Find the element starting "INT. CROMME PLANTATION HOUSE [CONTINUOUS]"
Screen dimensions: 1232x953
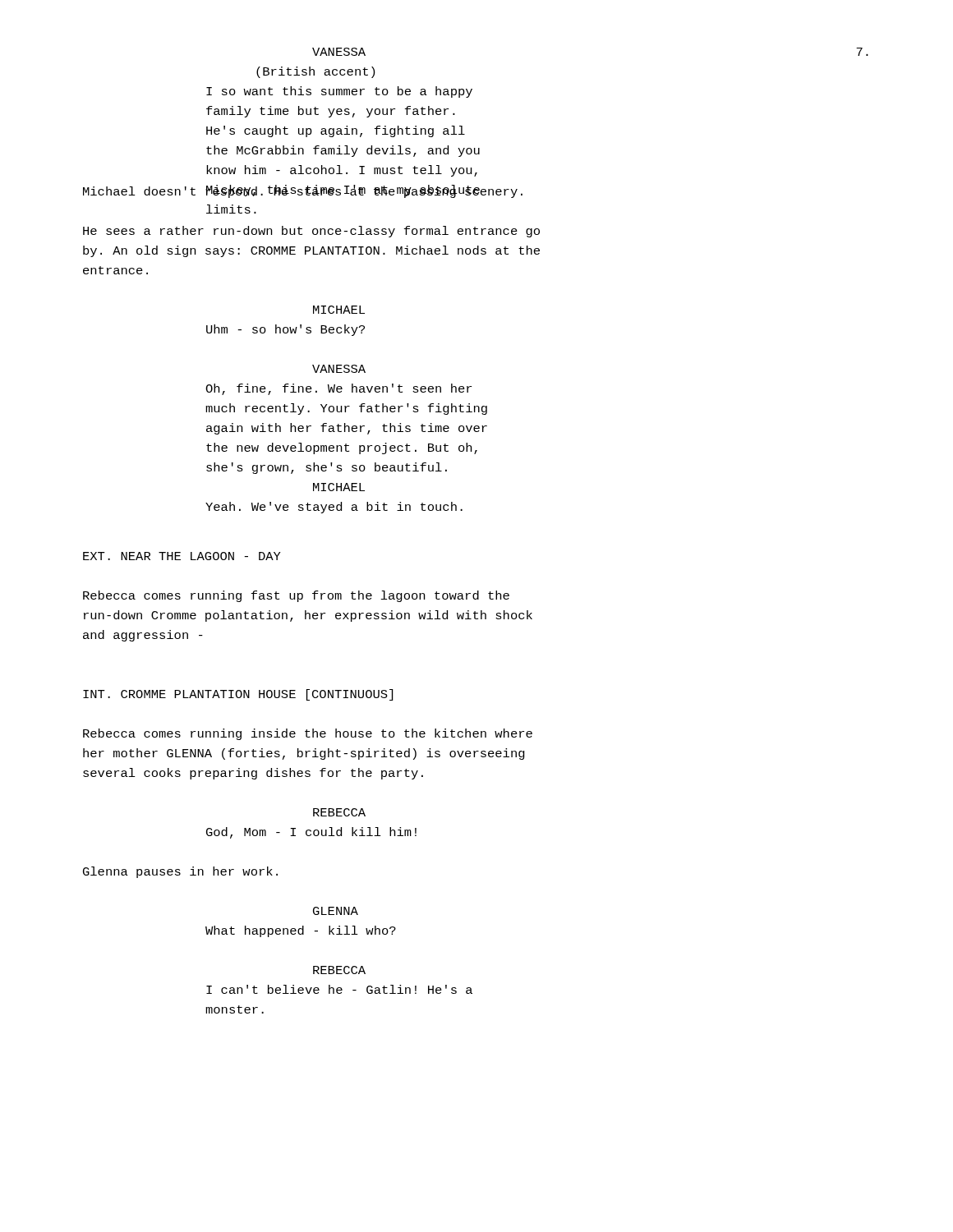click(239, 695)
